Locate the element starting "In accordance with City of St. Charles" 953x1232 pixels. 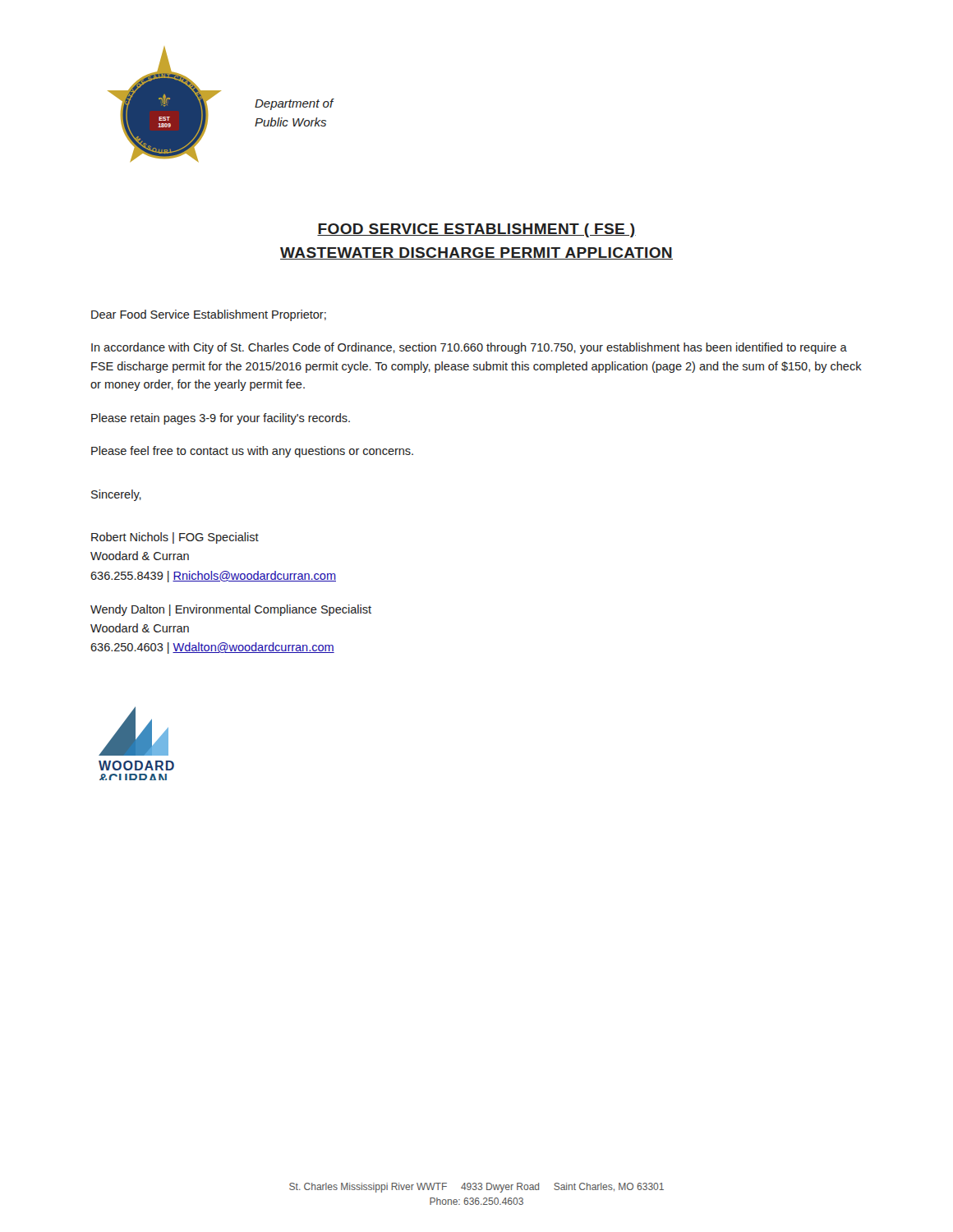pyautogui.click(x=476, y=366)
